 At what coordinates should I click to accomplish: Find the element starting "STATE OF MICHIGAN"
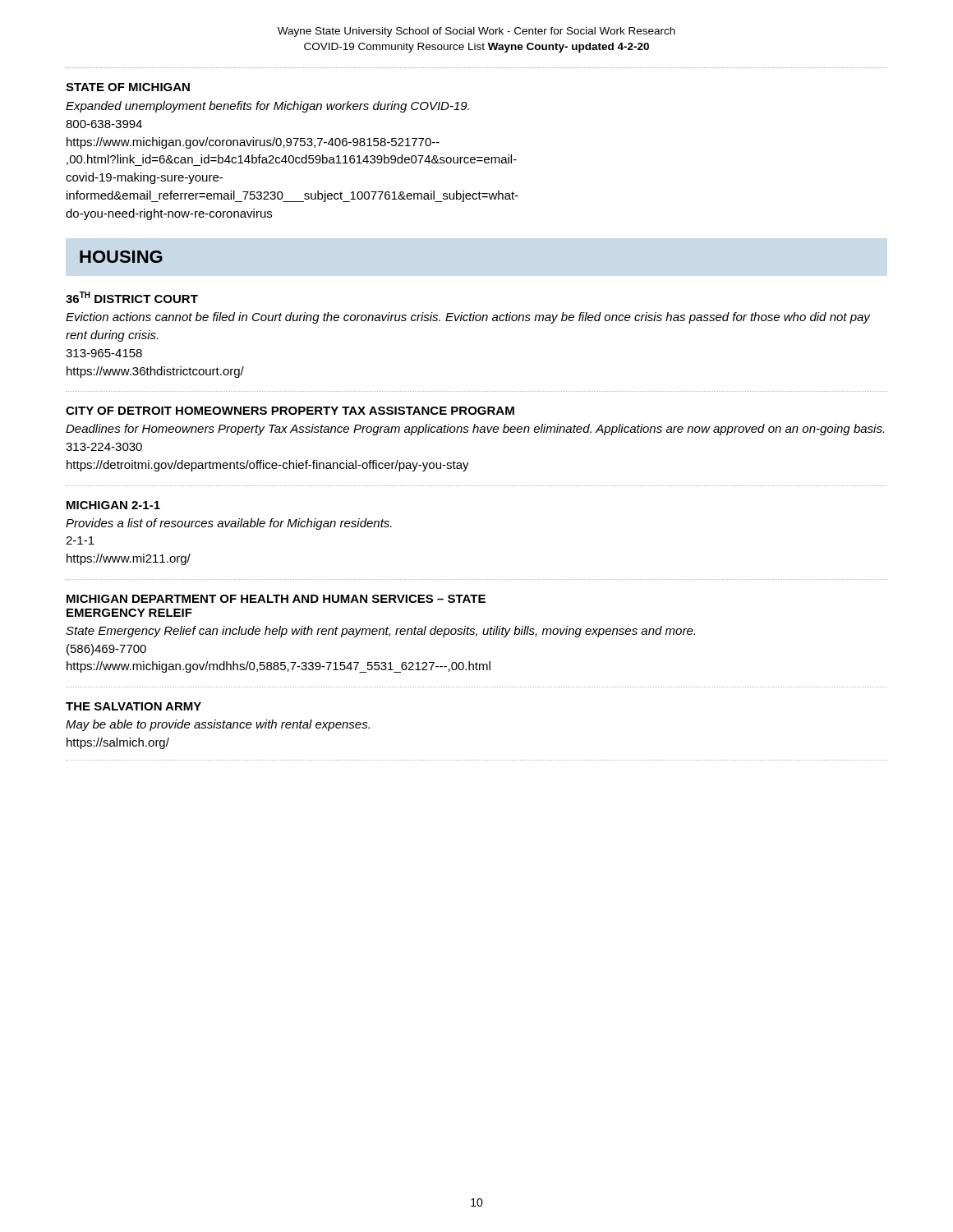coord(128,87)
